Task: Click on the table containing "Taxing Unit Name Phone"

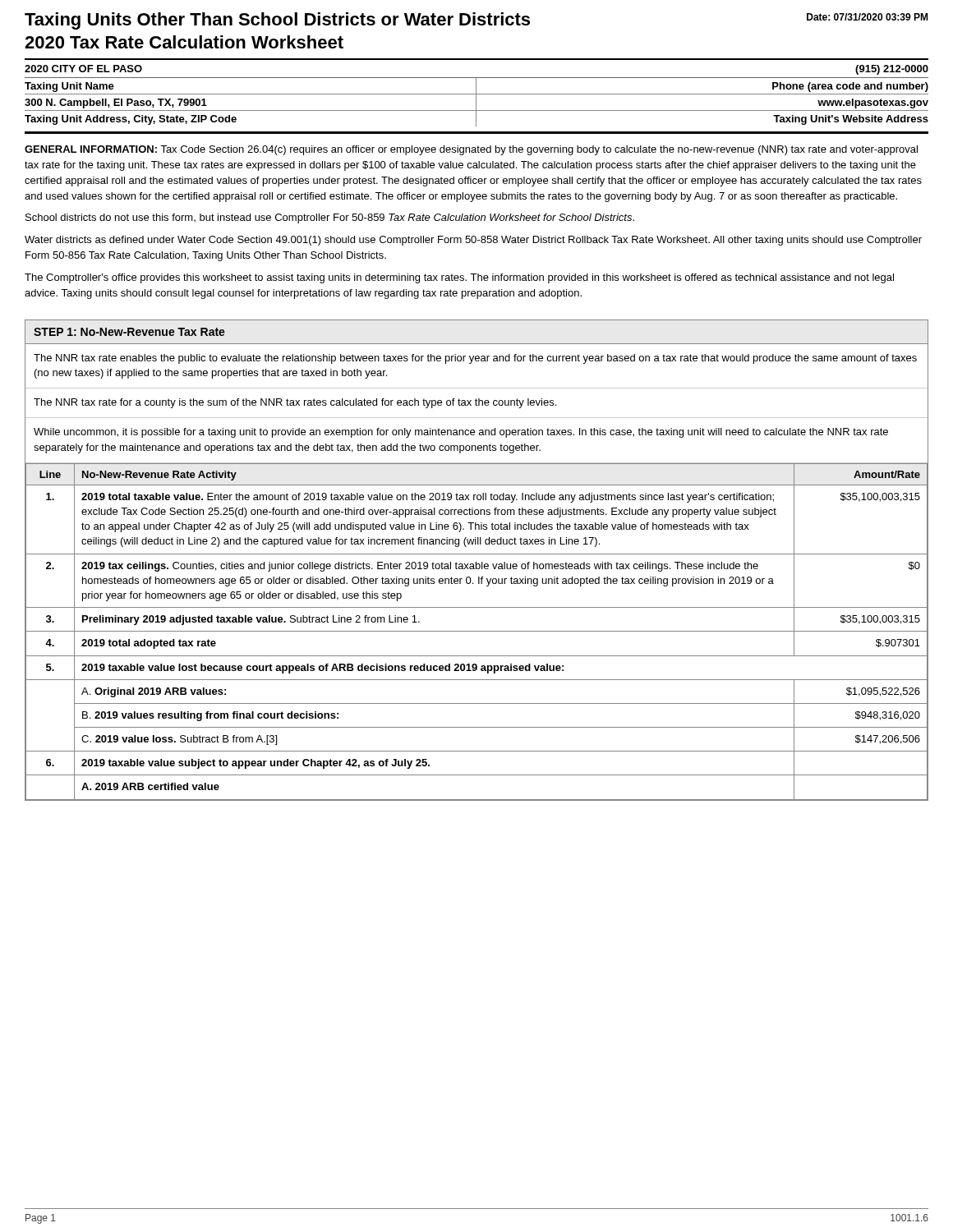Action: [x=476, y=102]
